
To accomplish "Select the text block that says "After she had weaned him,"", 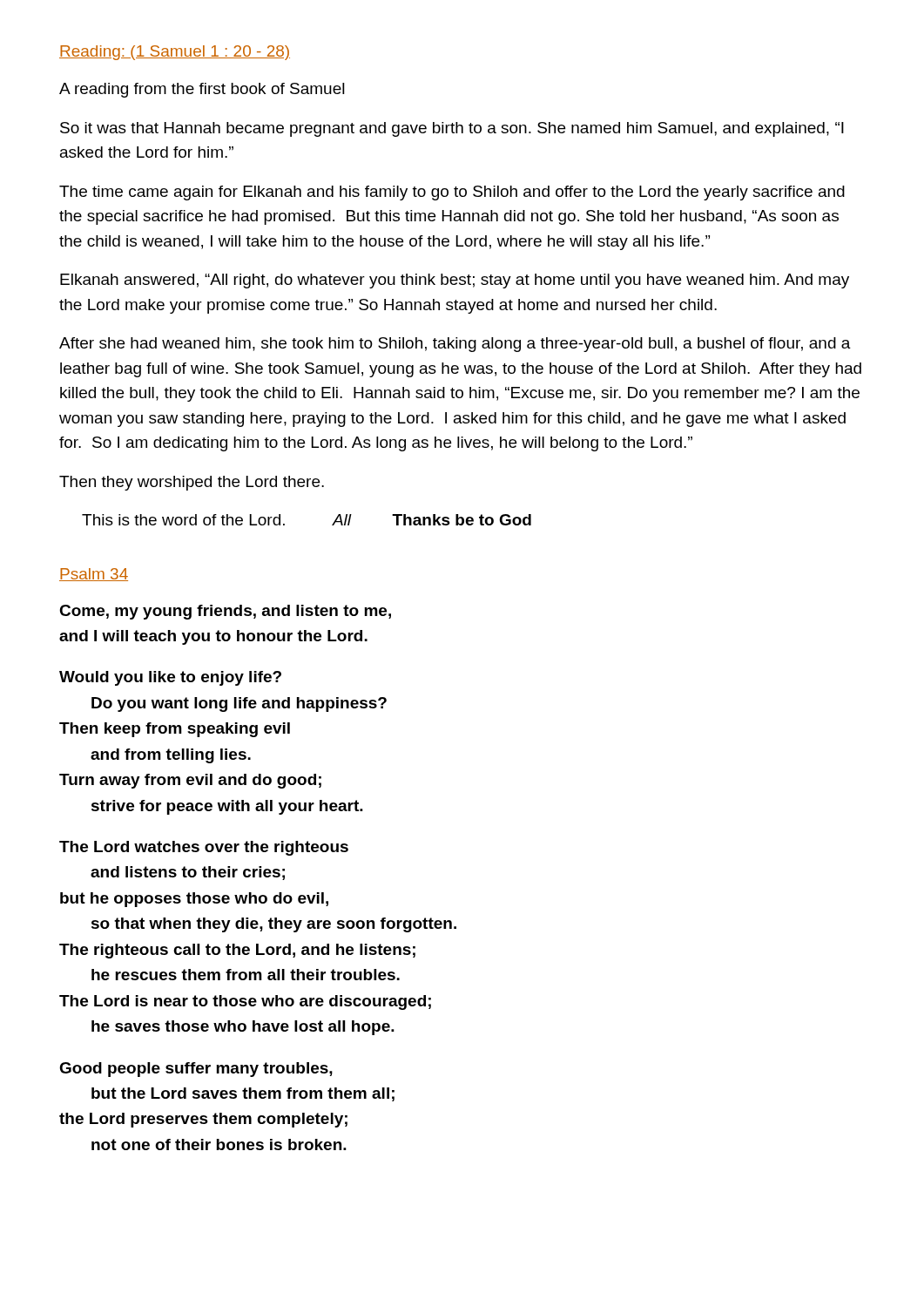I will [461, 392].
